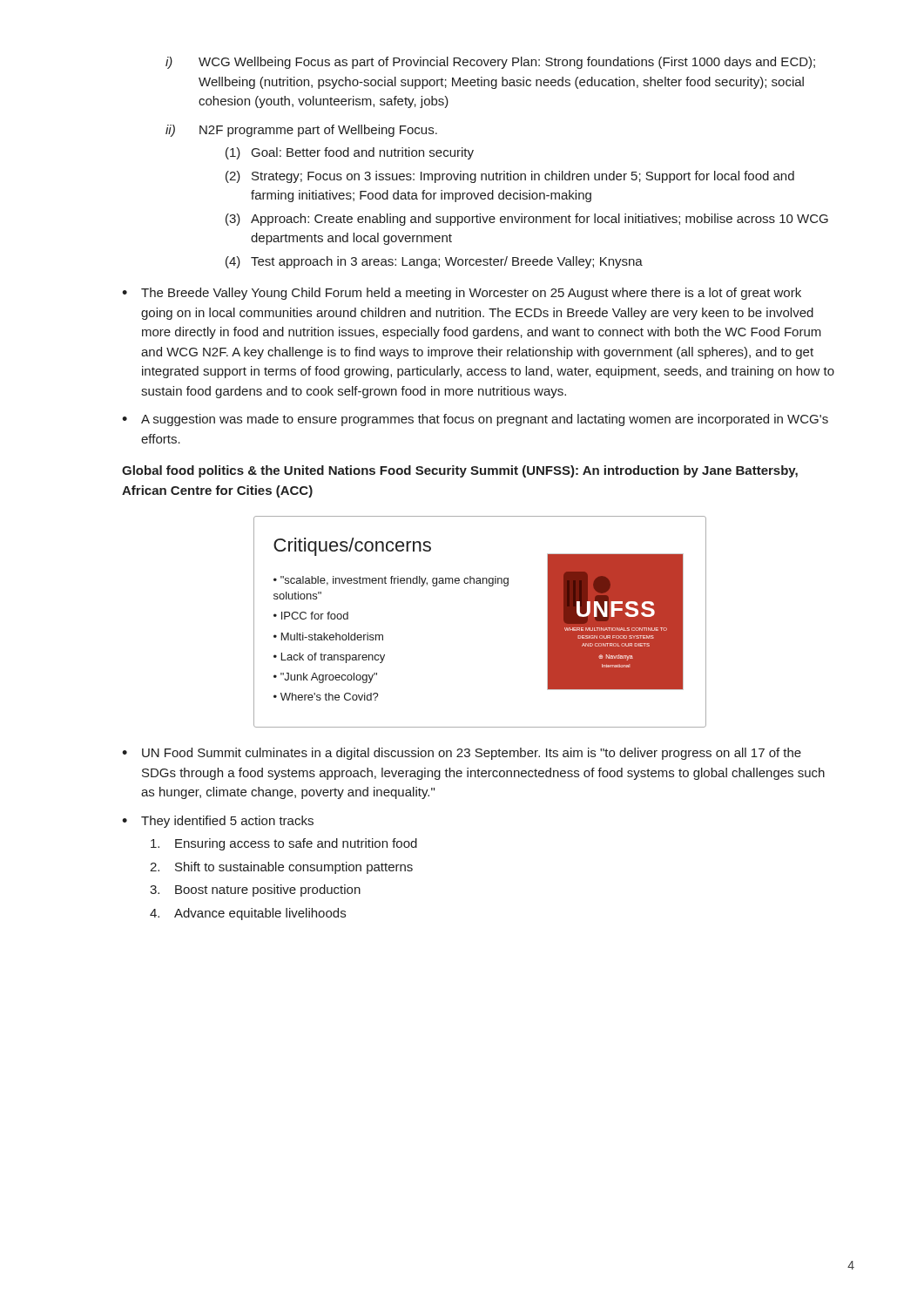Click on the section header containing "Global food politics"
This screenshot has width=924, height=1307.
point(460,480)
